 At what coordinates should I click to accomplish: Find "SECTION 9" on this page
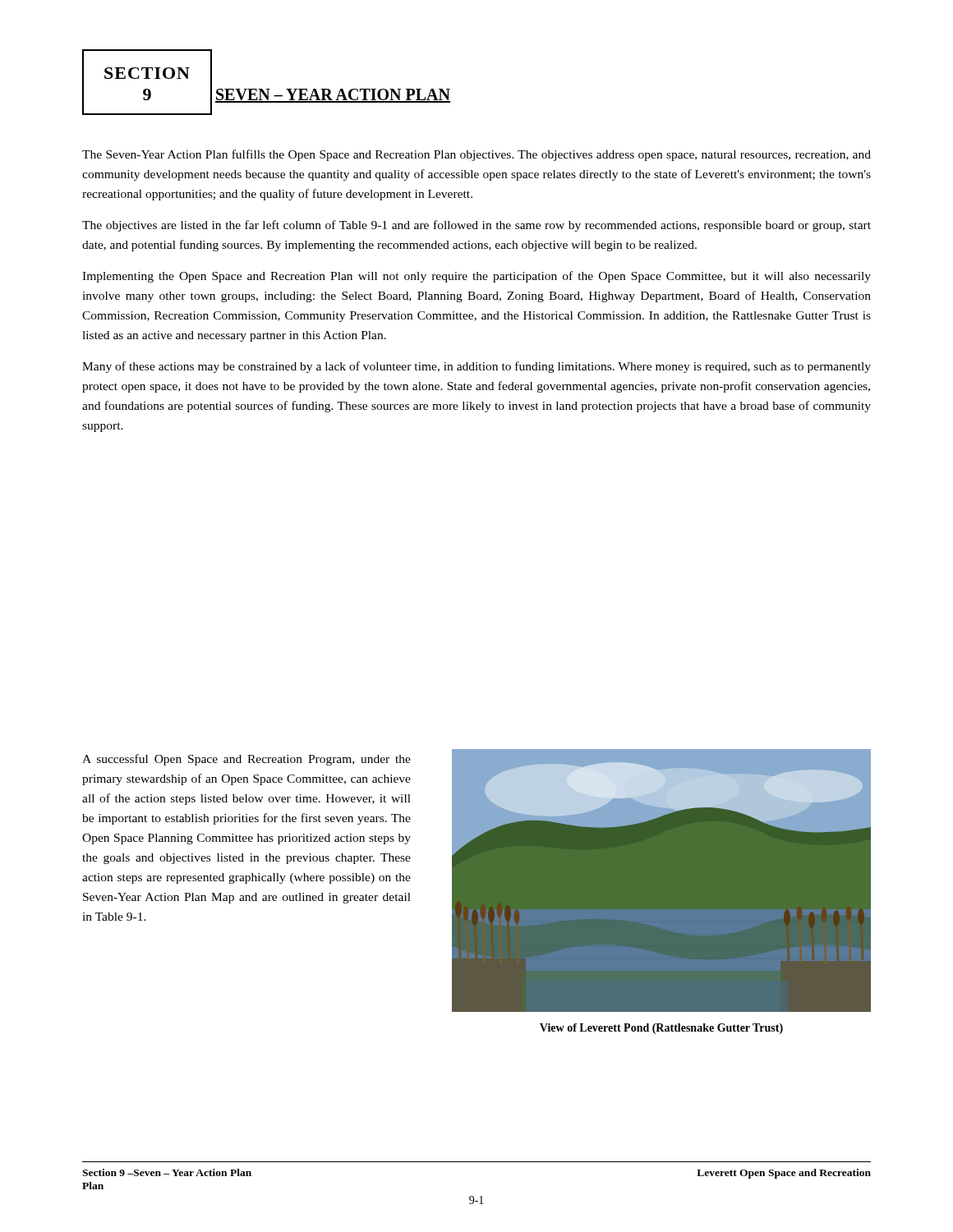(147, 84)
